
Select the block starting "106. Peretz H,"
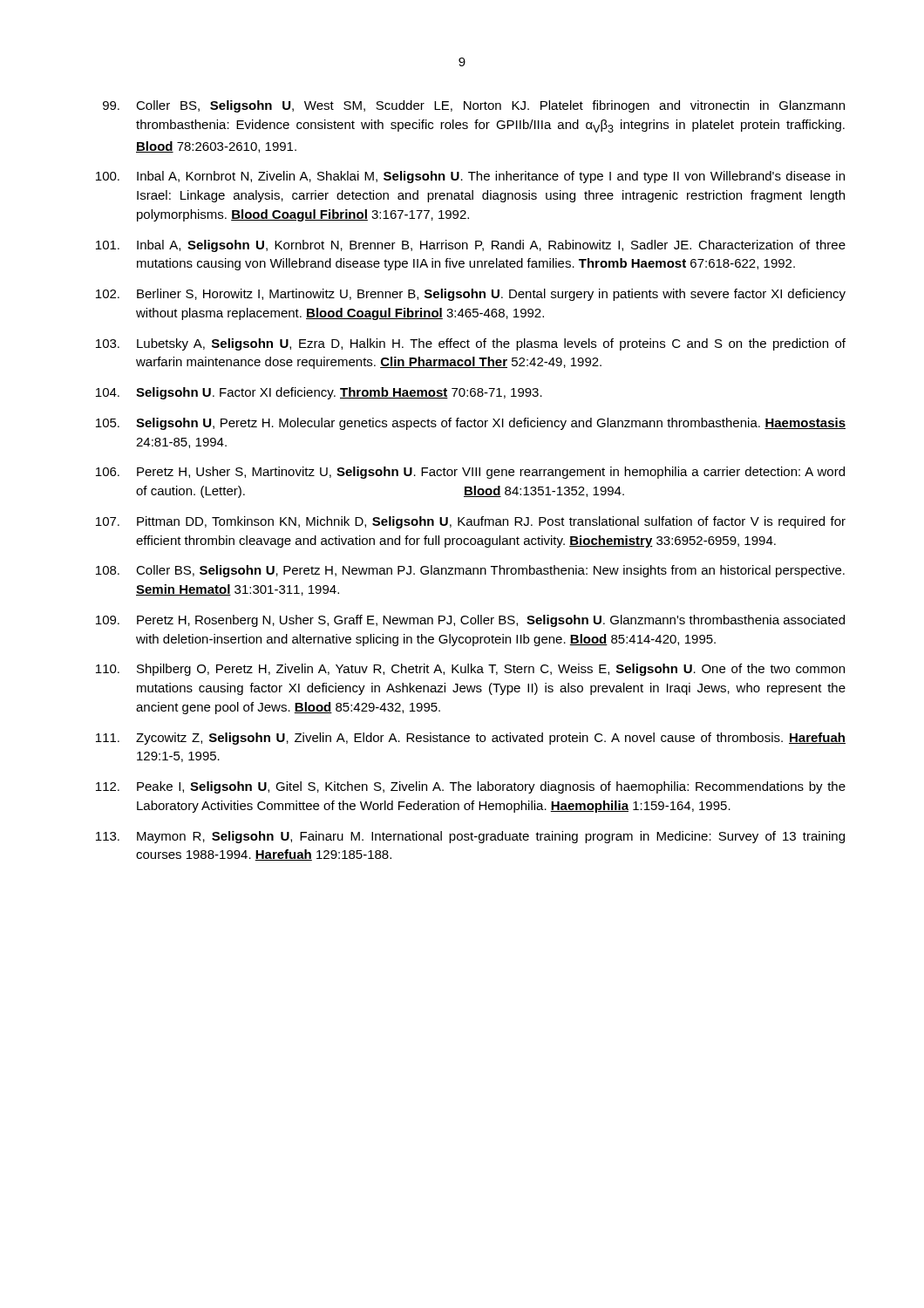click(462, 481)
